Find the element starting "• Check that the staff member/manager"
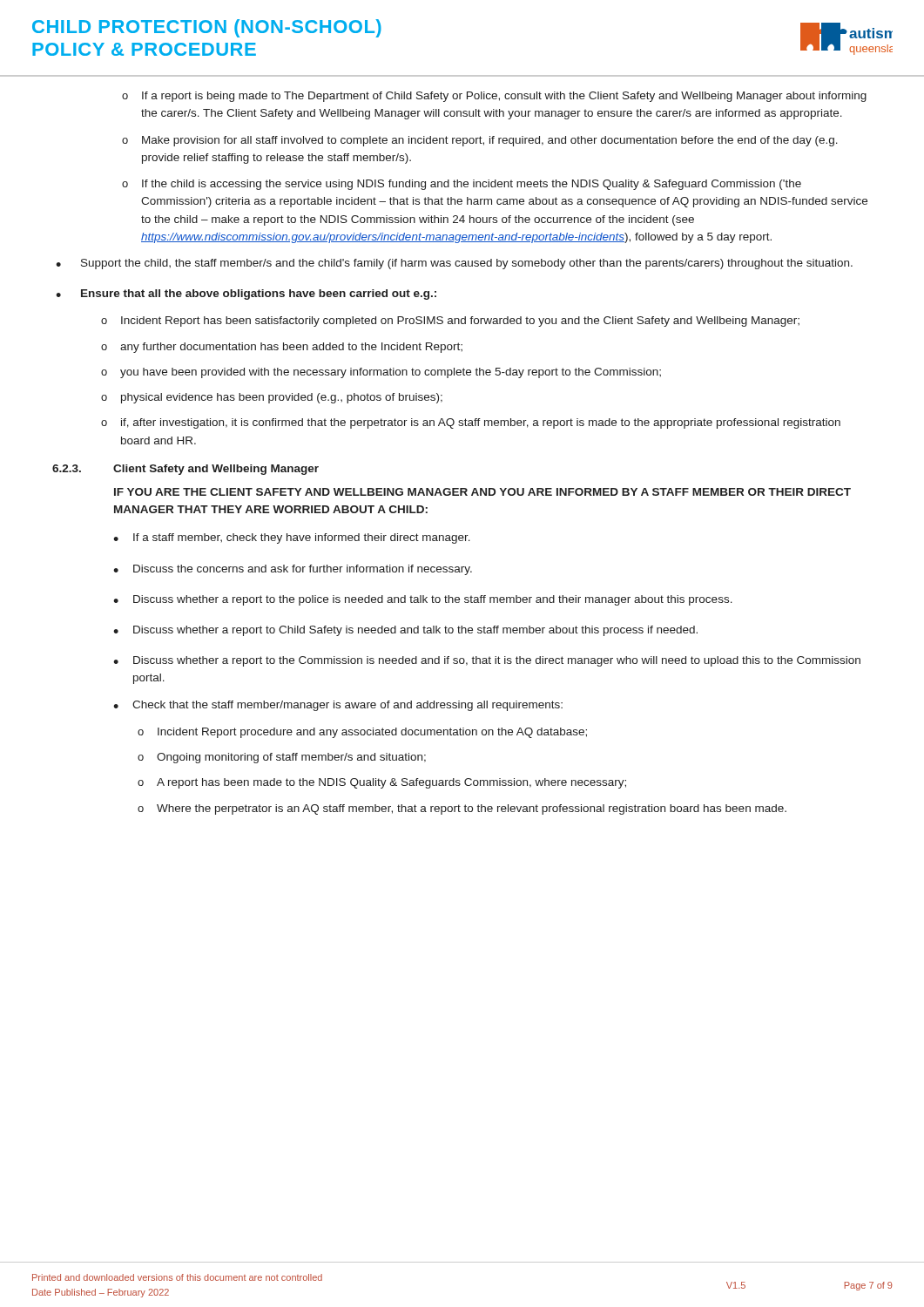924x1307 pixels. (492, 707)
